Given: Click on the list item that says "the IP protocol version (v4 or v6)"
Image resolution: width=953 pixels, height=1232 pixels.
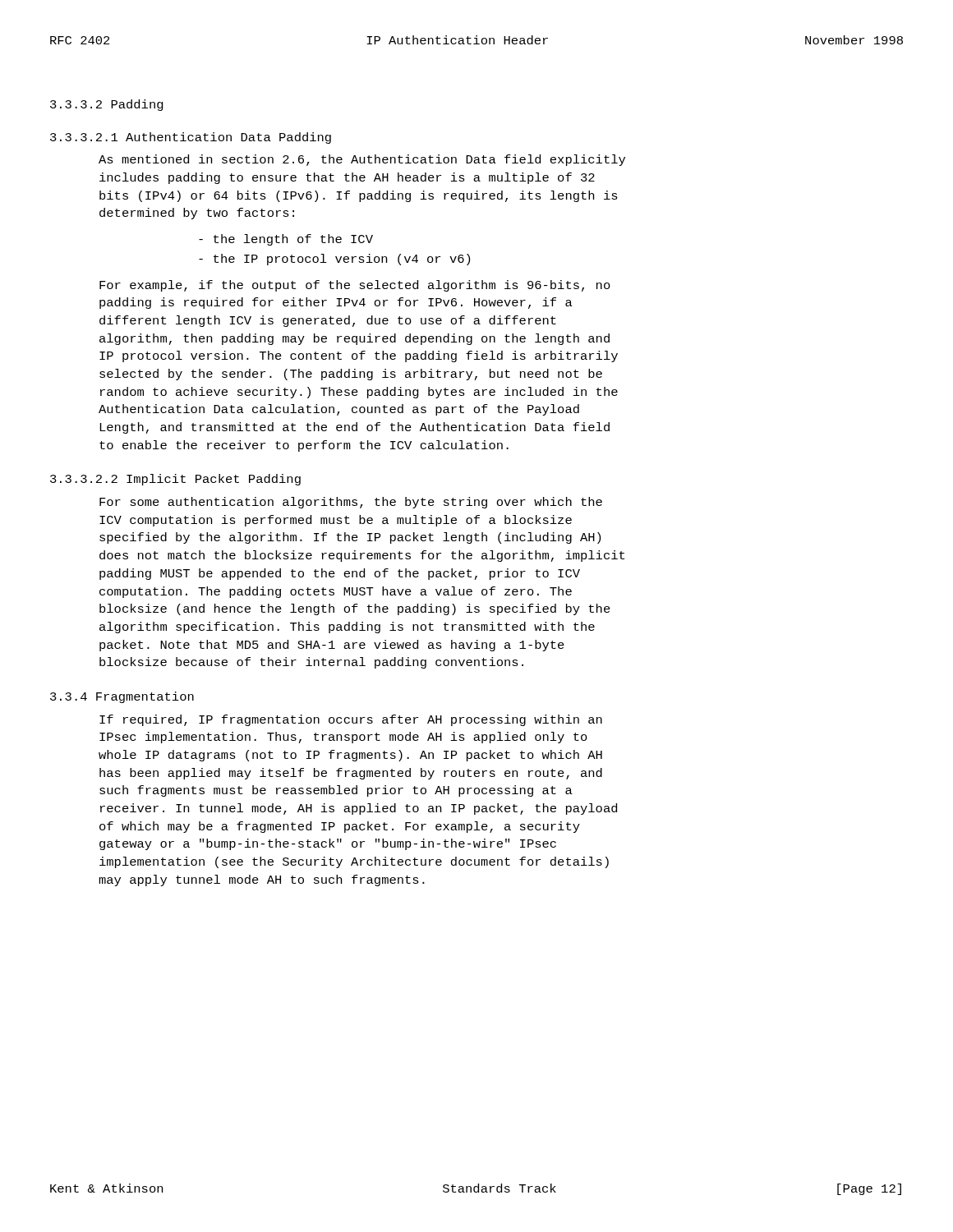Looking at the screenshot, I should pyautogui.click(x=335, y=259).
